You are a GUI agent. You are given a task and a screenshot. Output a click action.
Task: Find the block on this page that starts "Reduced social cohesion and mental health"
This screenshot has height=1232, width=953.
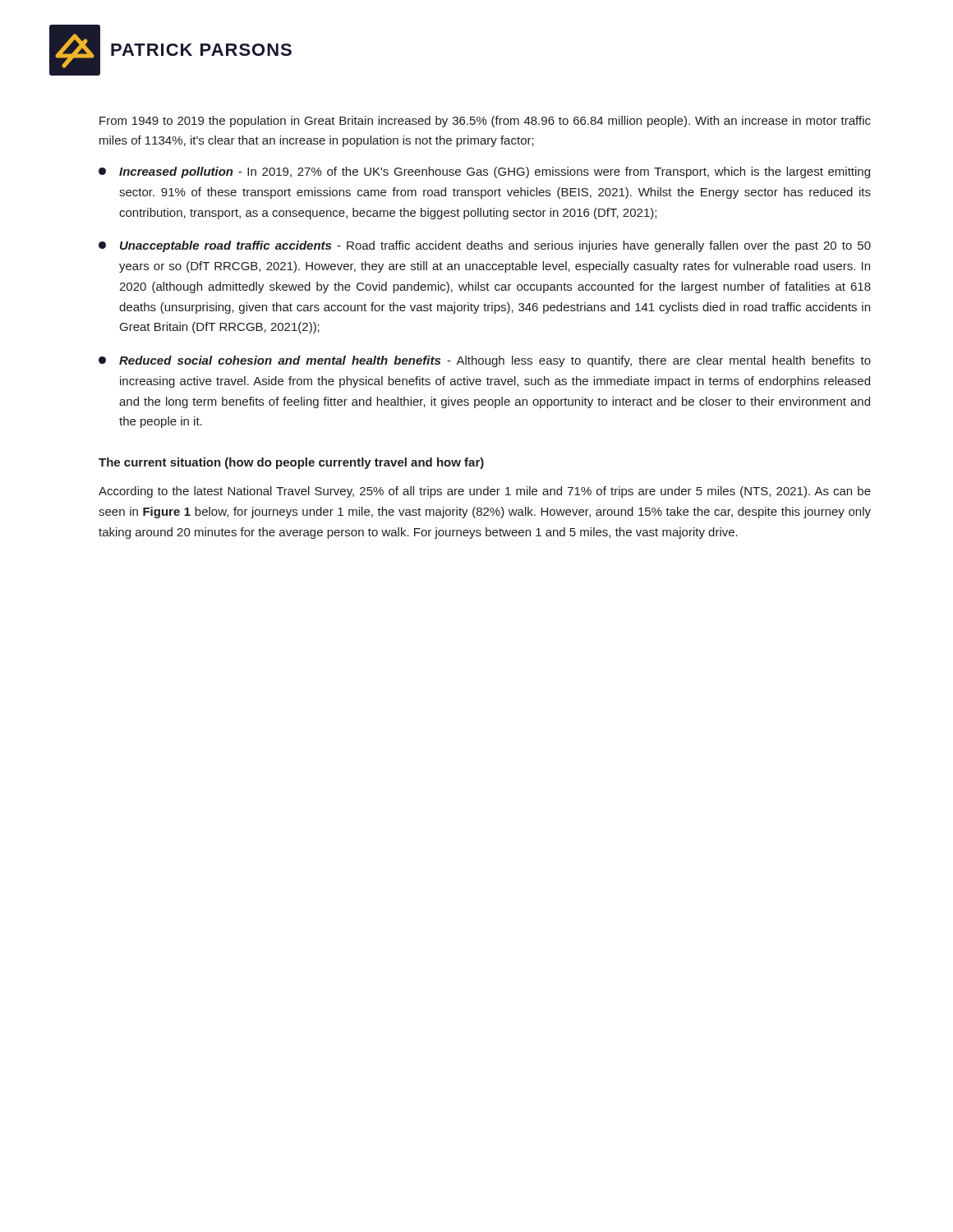(x=485, y=391)
